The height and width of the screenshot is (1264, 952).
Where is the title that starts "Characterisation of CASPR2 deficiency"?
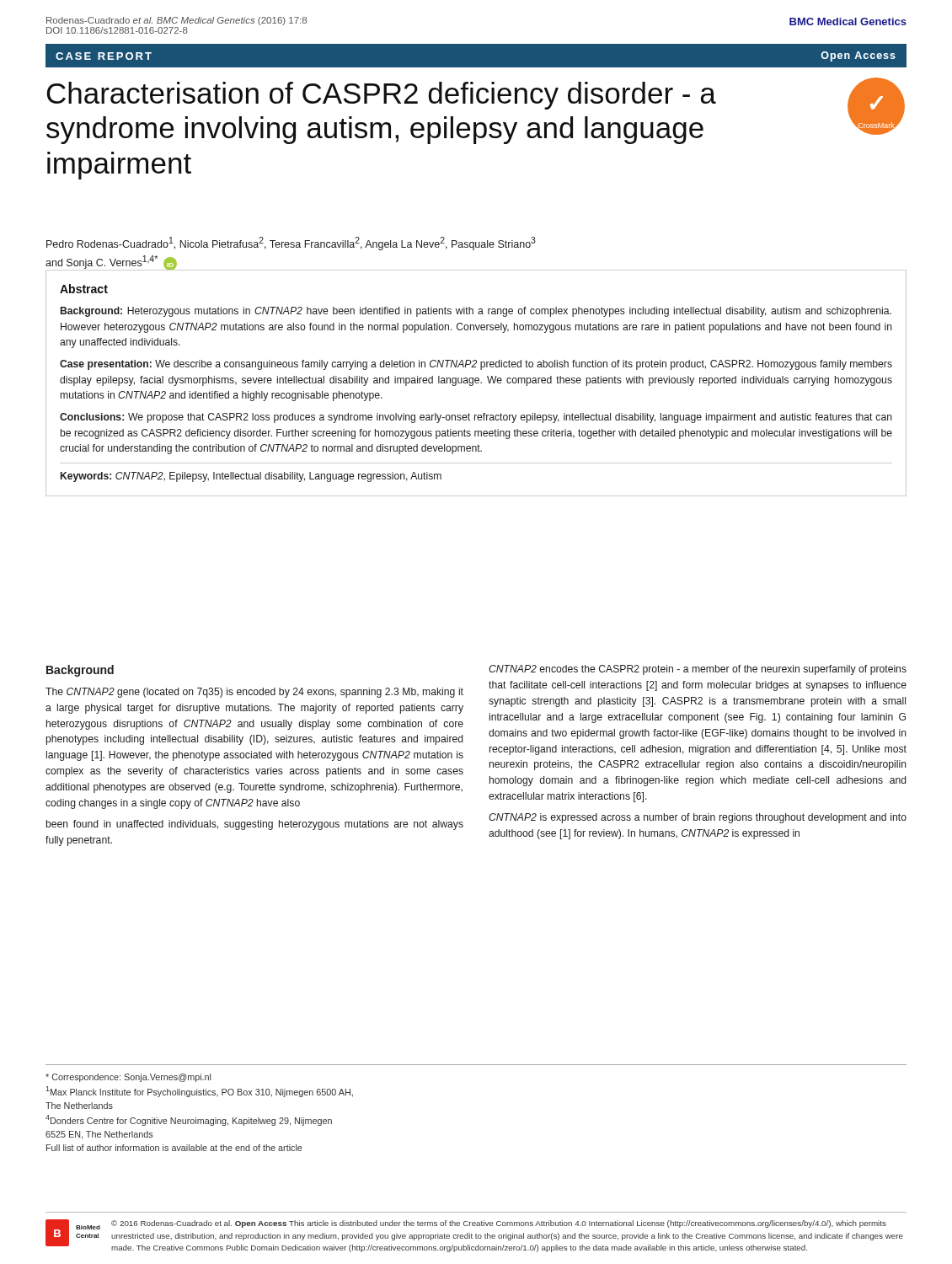[x=427, y=128]
